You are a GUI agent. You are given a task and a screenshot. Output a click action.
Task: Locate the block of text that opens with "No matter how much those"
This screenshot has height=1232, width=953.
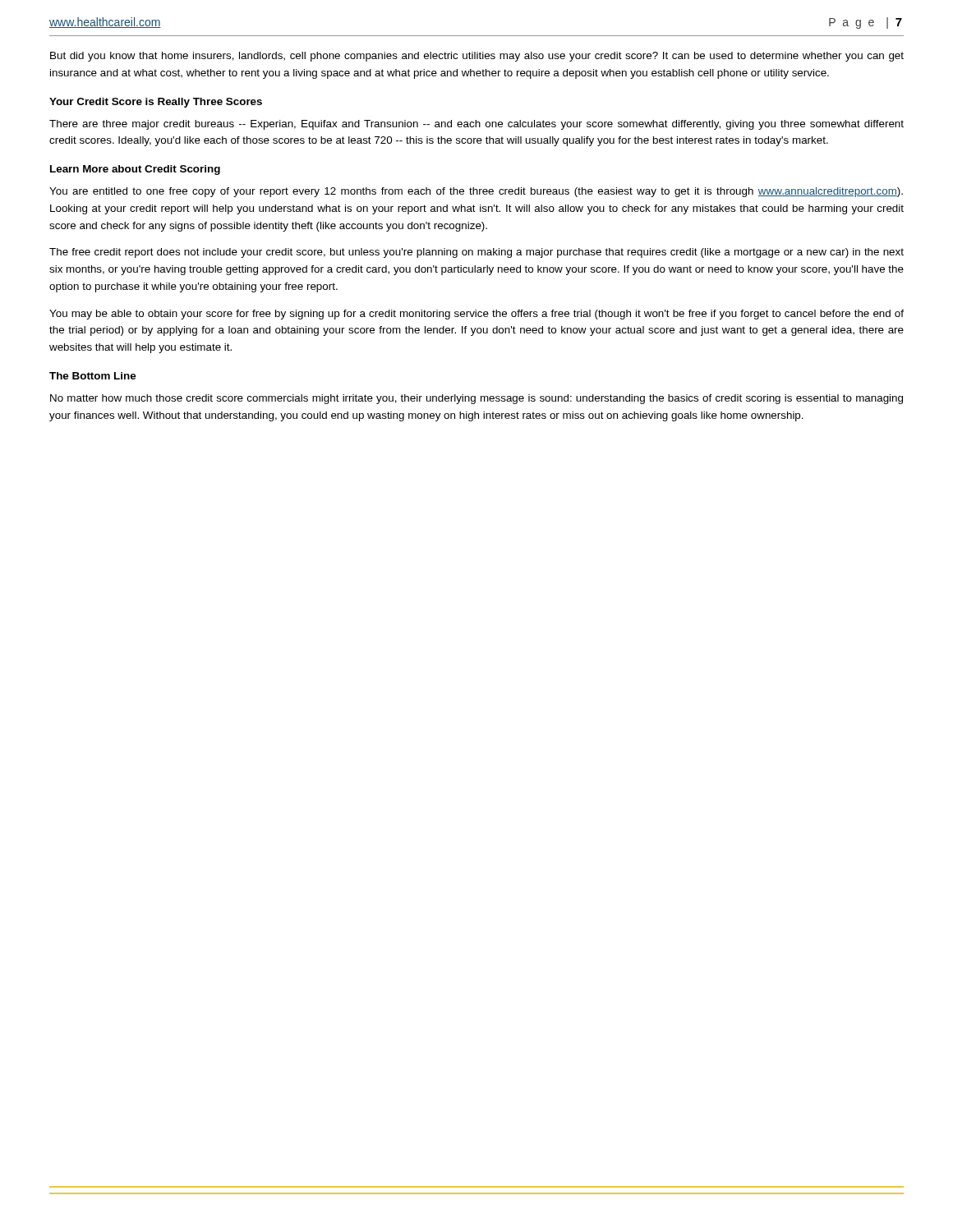point(476,406)
